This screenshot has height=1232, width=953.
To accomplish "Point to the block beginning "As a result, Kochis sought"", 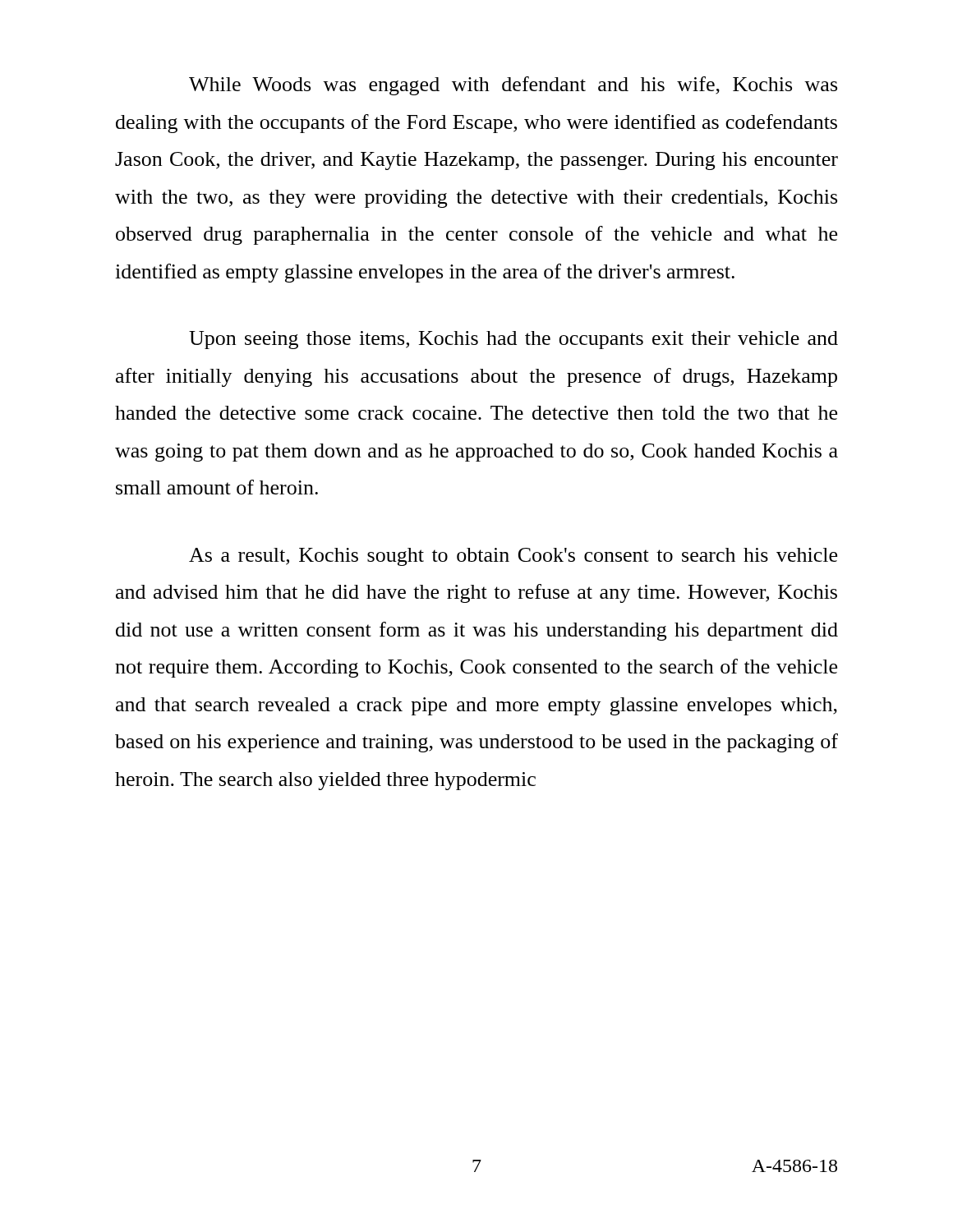I will [x=476, y=667].
